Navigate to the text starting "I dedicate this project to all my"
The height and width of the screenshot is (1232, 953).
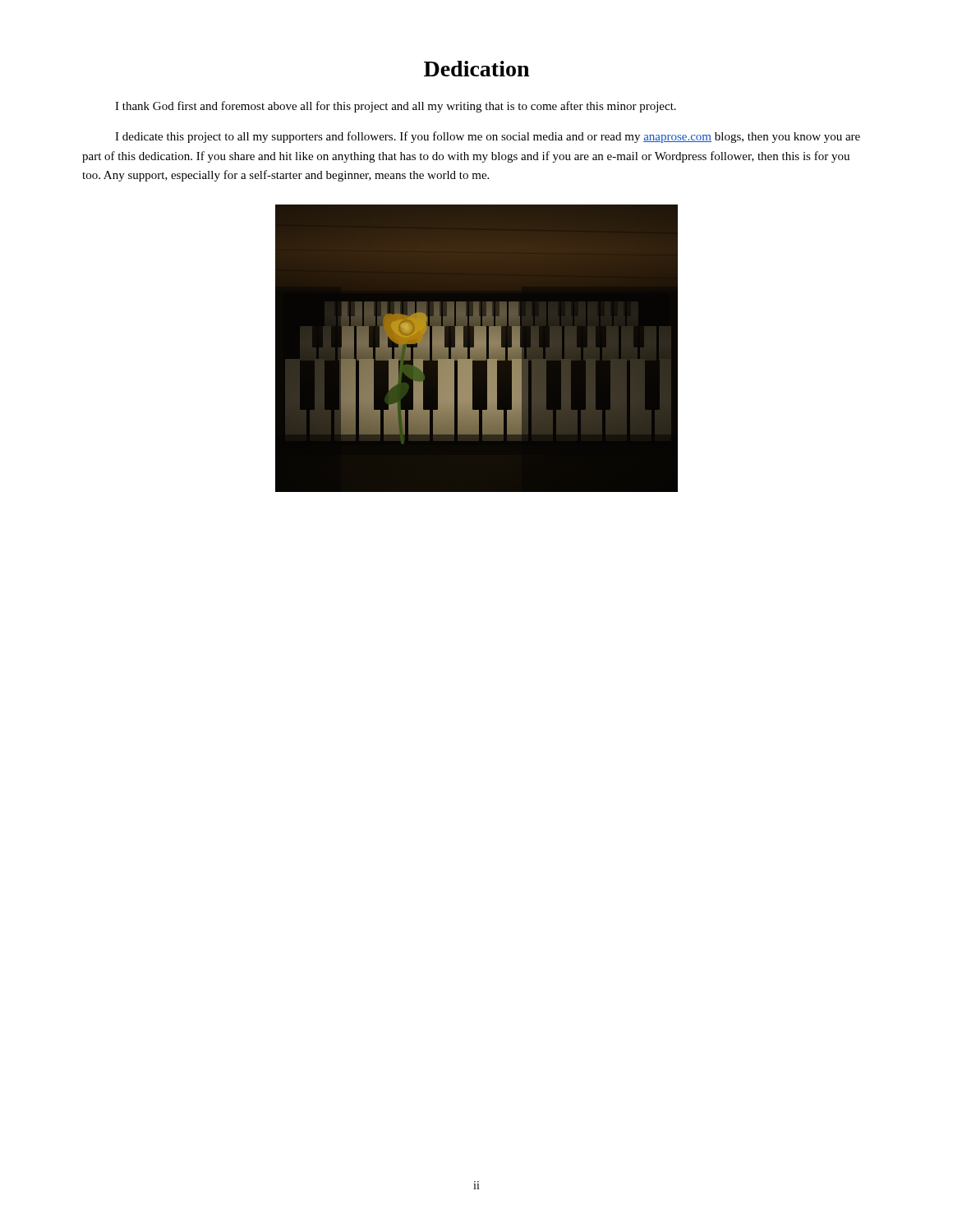point(476,156)
